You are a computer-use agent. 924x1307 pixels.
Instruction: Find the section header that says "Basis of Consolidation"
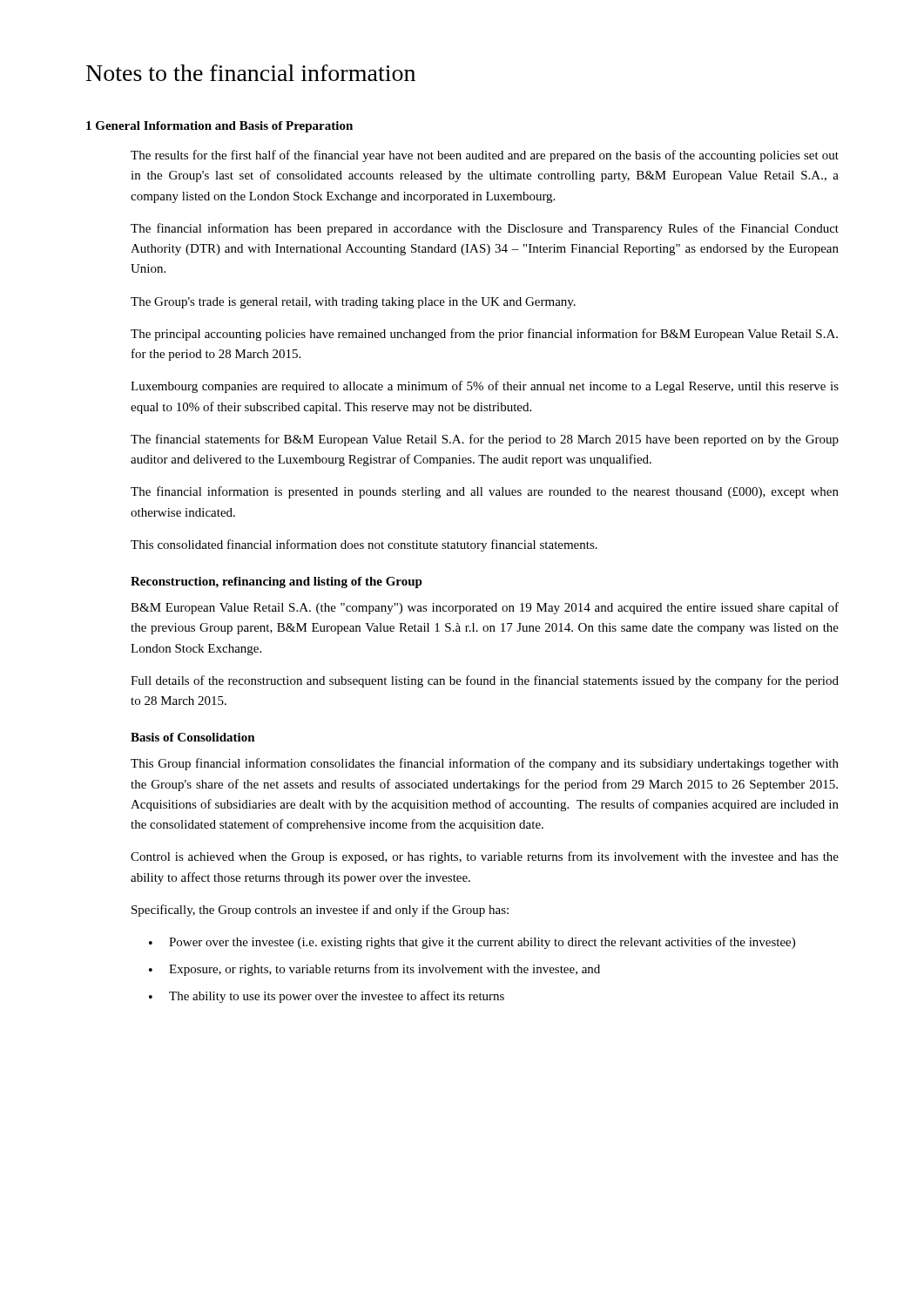pos(193,737)
